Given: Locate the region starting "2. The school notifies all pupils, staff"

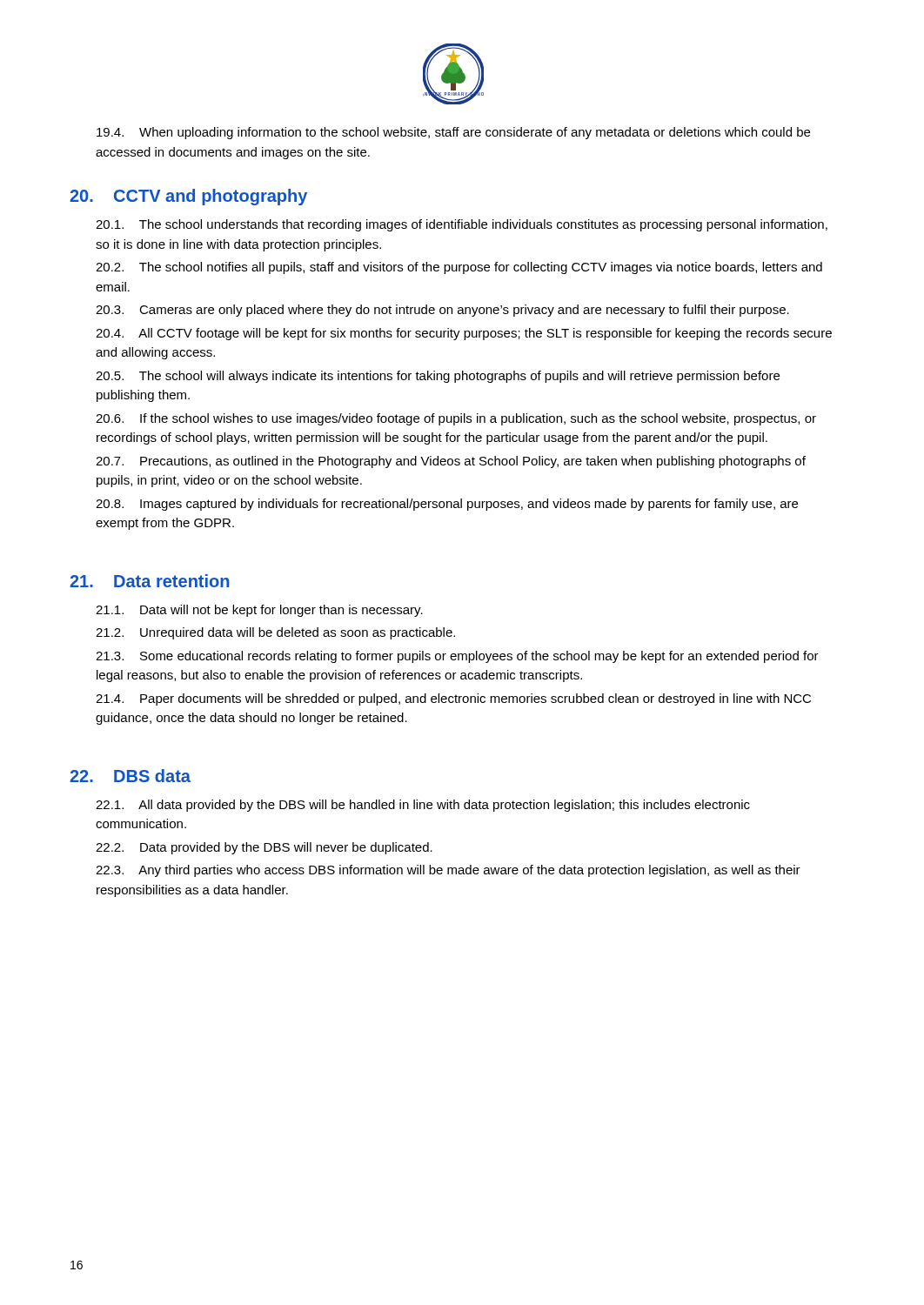Looking at the screenshot, I should point(459,276).
